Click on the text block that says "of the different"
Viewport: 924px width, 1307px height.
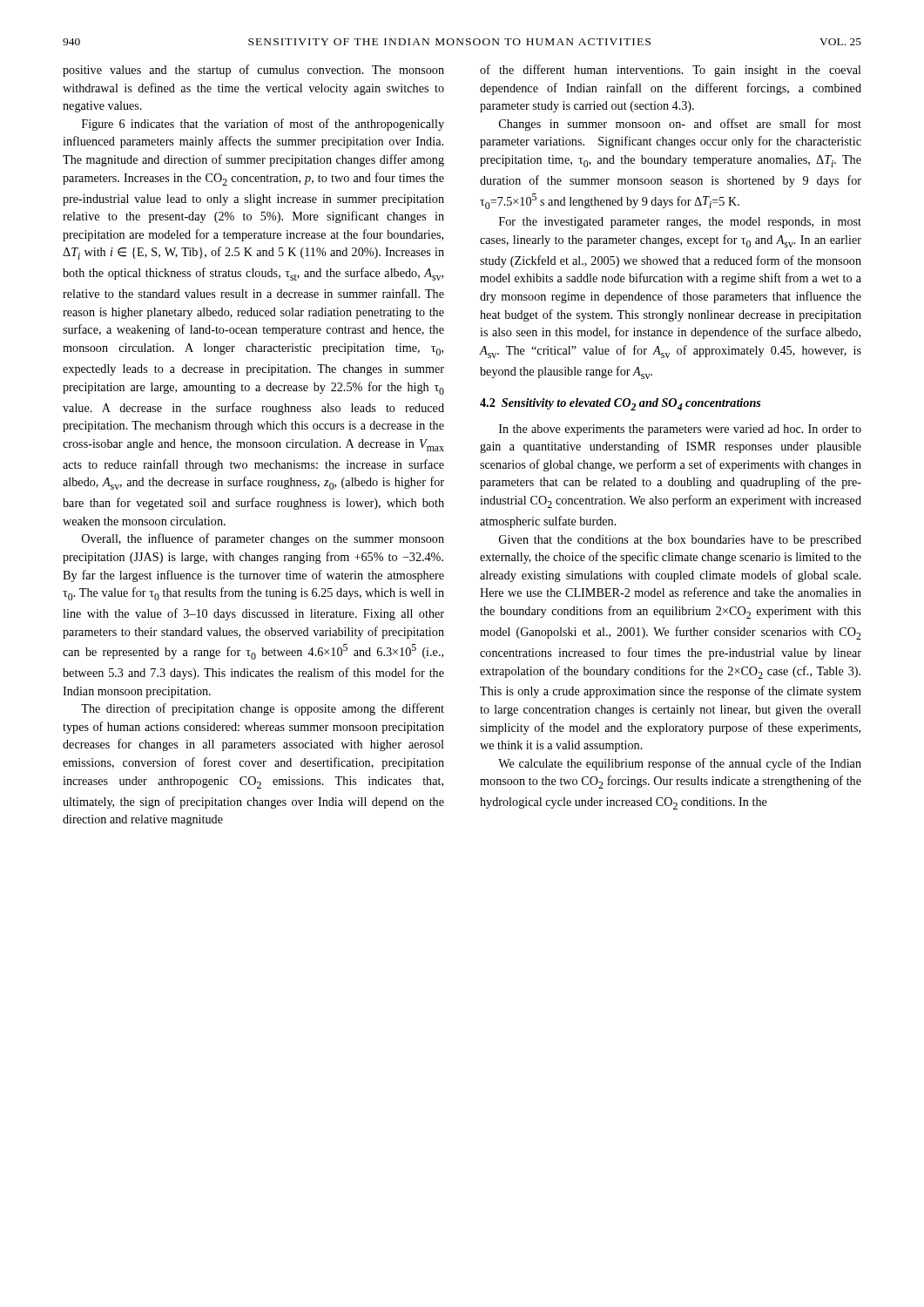point(671,88)
